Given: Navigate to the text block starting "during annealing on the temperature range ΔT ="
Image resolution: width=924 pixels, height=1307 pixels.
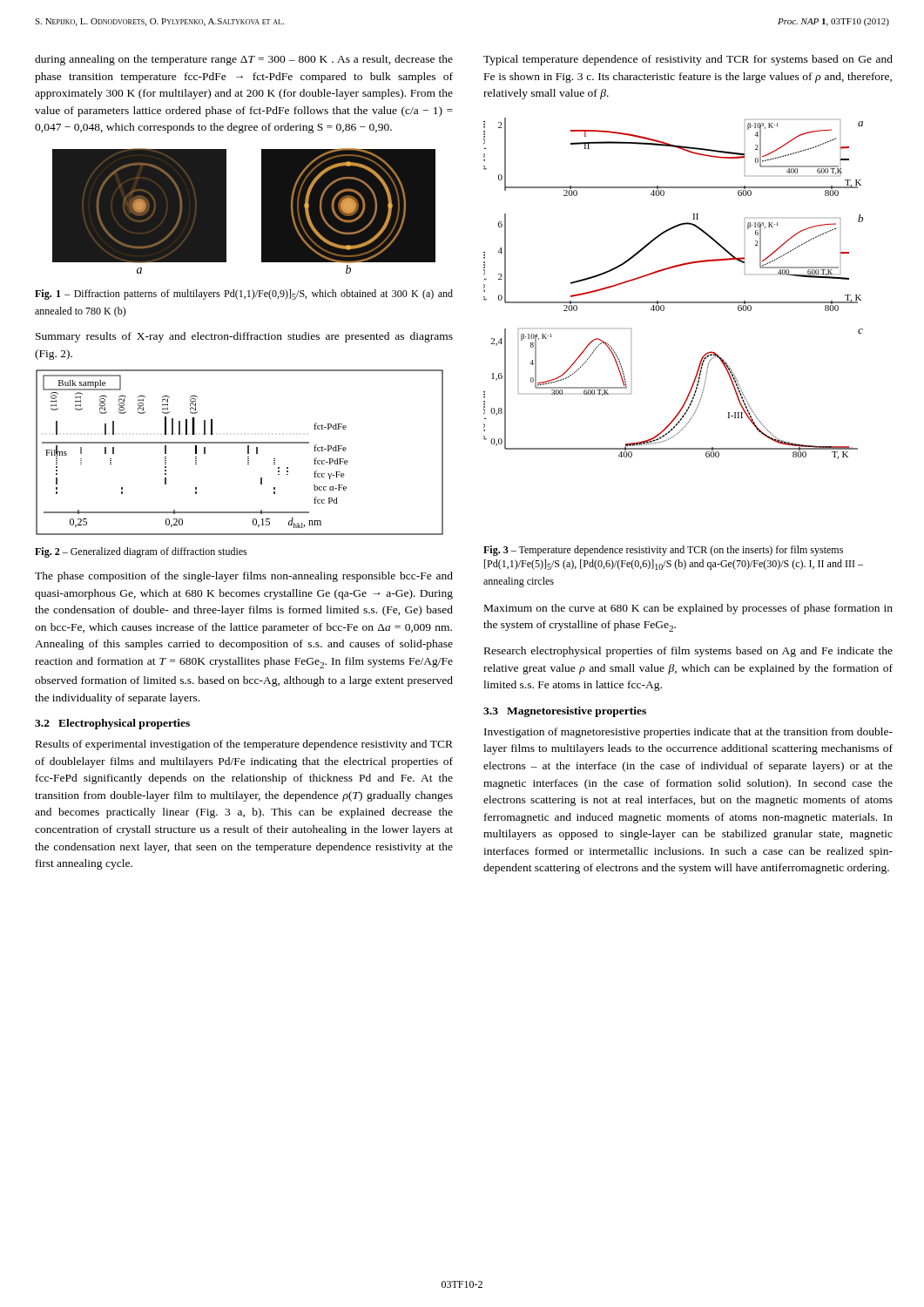Looking at the screenshot, I should click(244, 93).
